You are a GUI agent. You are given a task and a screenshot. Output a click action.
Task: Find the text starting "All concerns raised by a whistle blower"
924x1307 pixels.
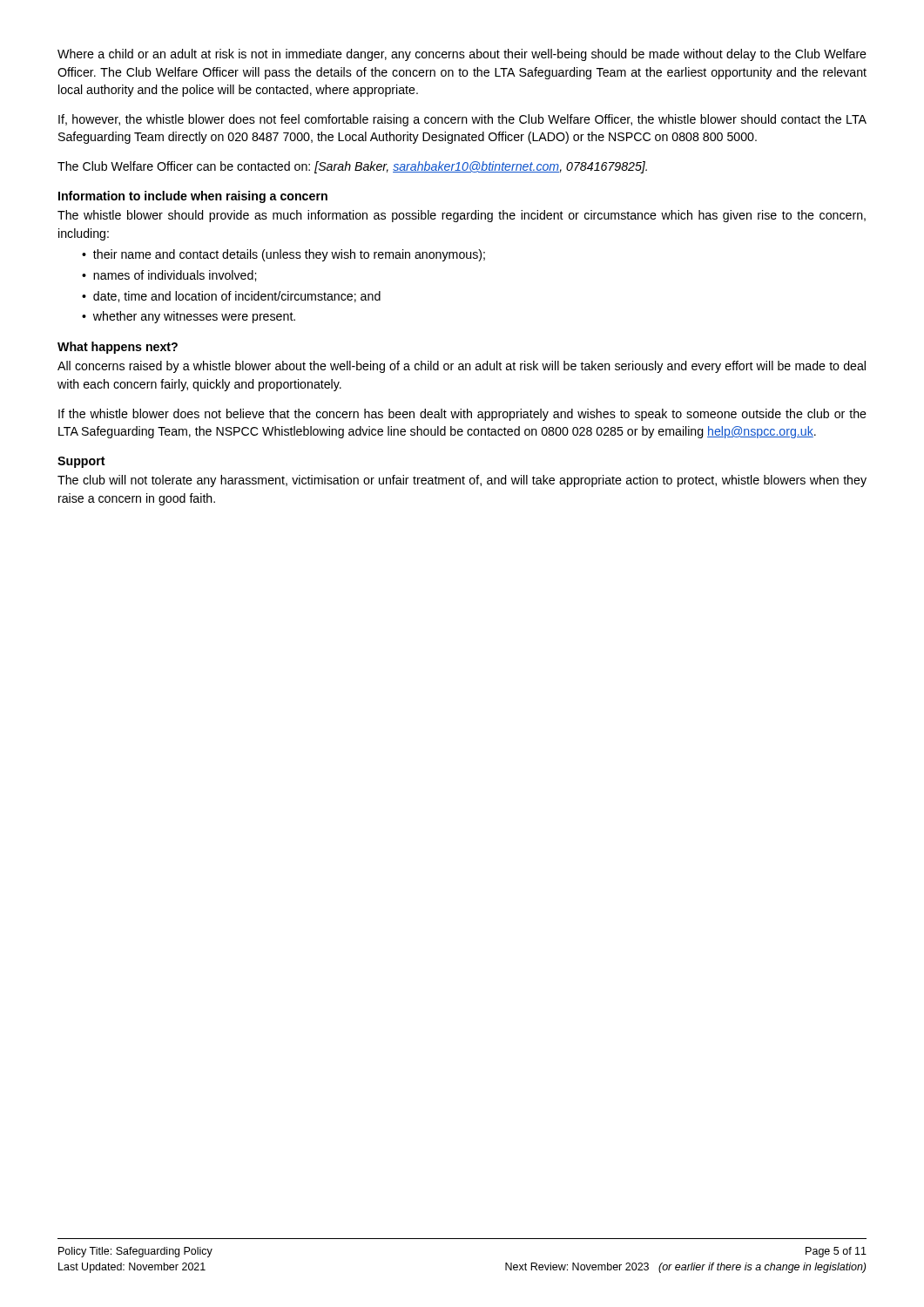pos(462,375)
